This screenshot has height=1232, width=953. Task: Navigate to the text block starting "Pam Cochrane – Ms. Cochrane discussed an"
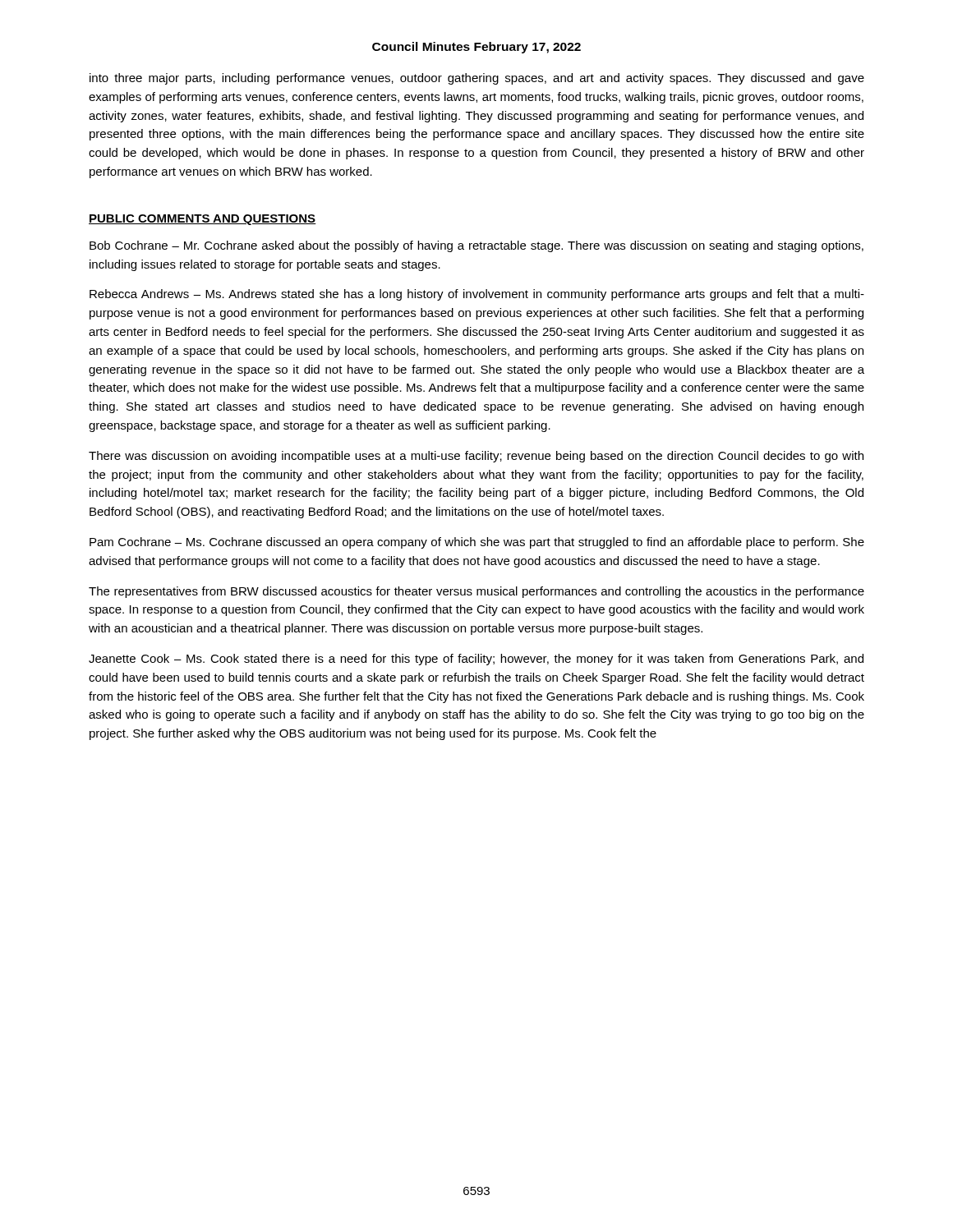[x=476, y=551]
